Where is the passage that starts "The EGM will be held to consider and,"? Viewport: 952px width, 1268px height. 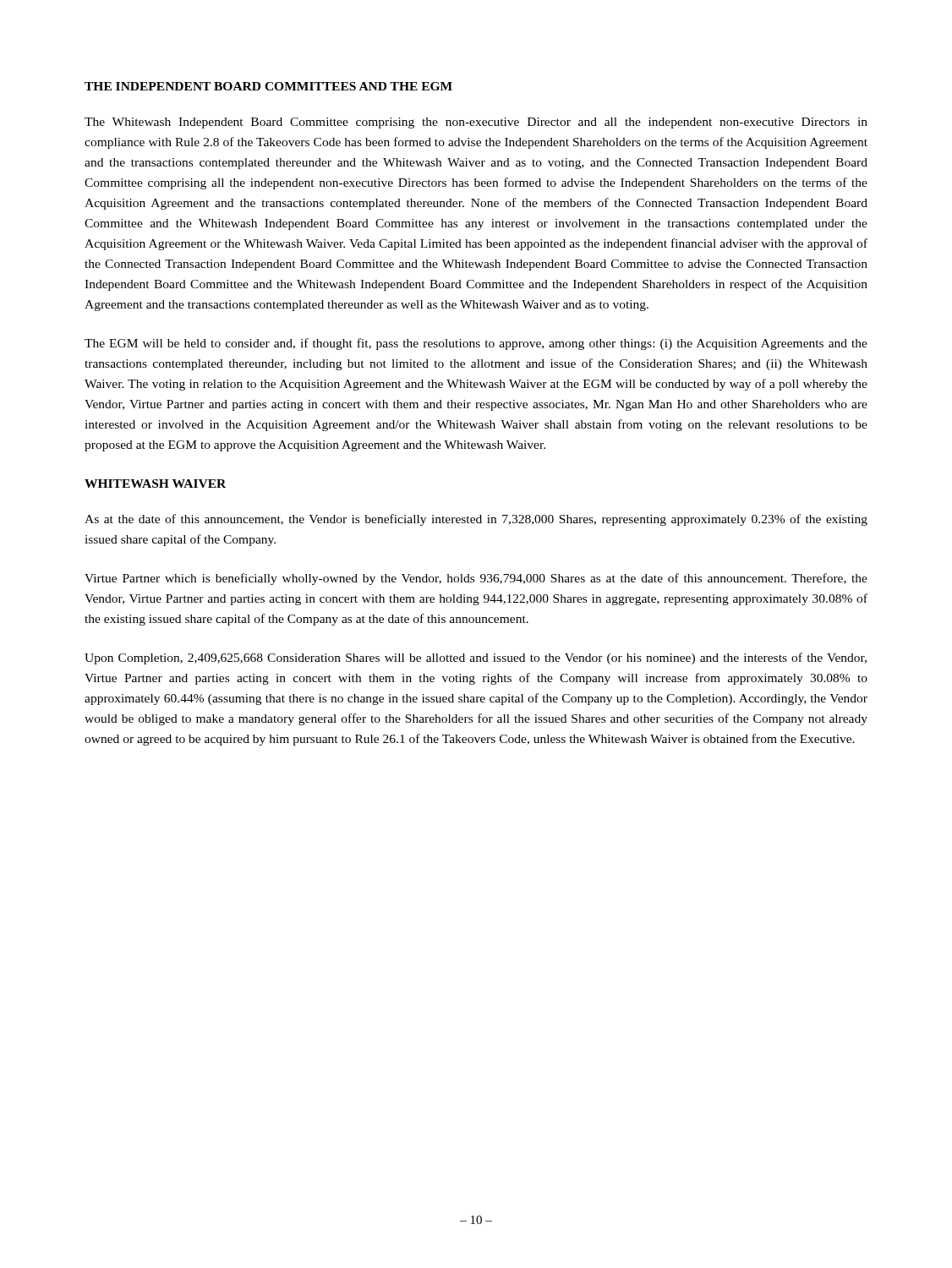click(476, 394)
